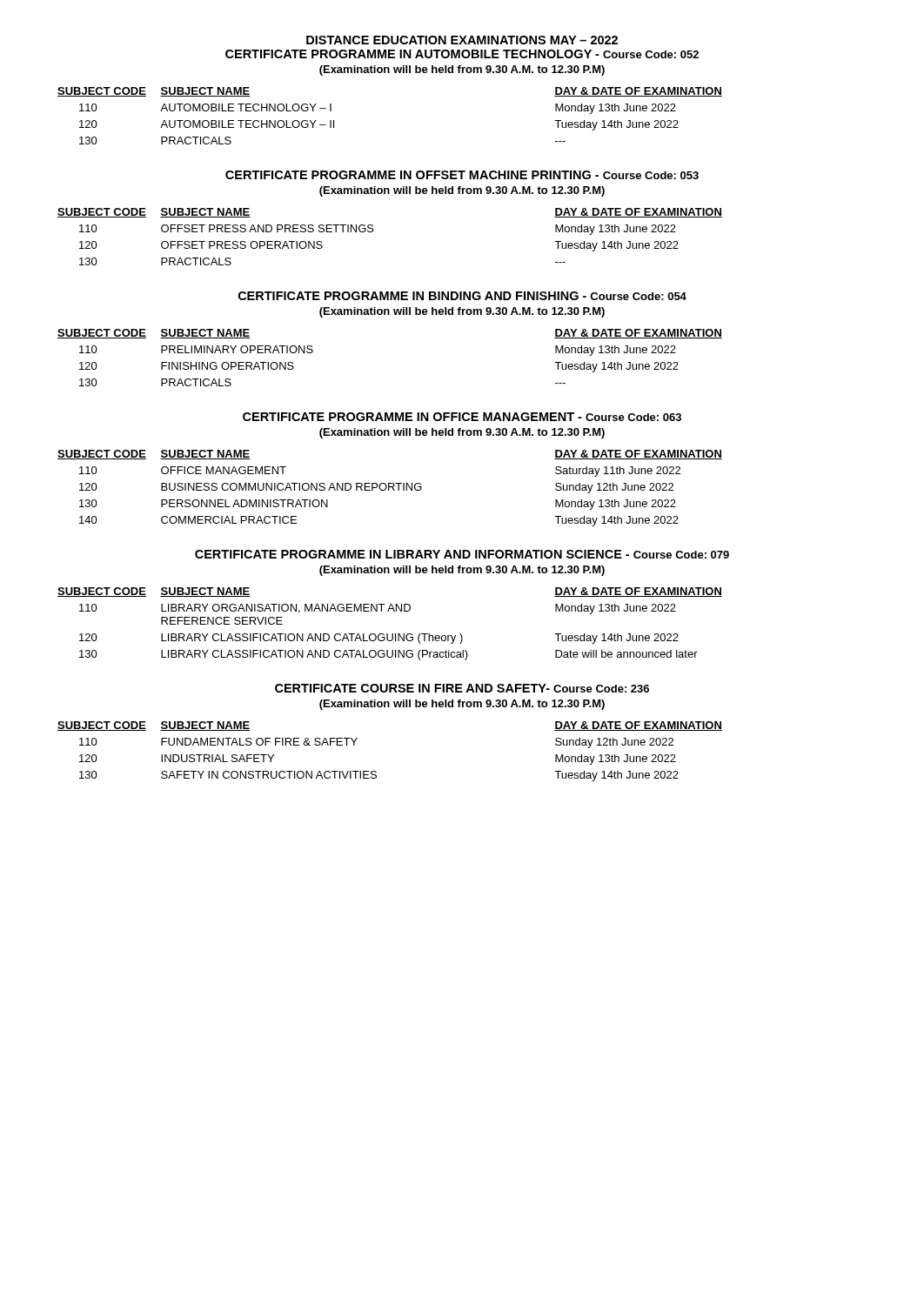Point to the title beginning "DISTANCE EDUCATION EXAMINATIONS MAY – 2022 CERTIFICATE PROGRAMME"

coord(462,47)
